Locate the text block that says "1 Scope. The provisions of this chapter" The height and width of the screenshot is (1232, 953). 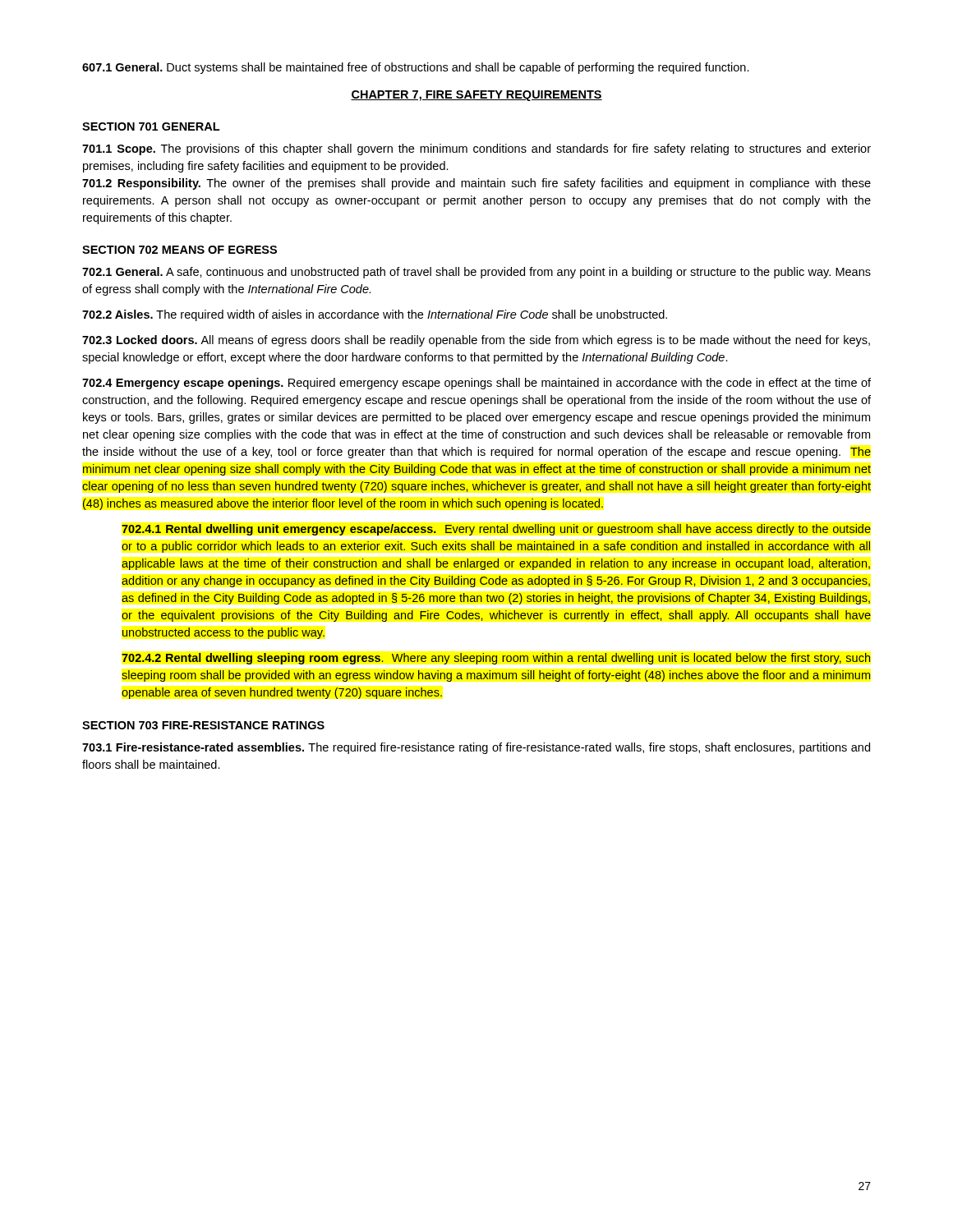point(476,184)
